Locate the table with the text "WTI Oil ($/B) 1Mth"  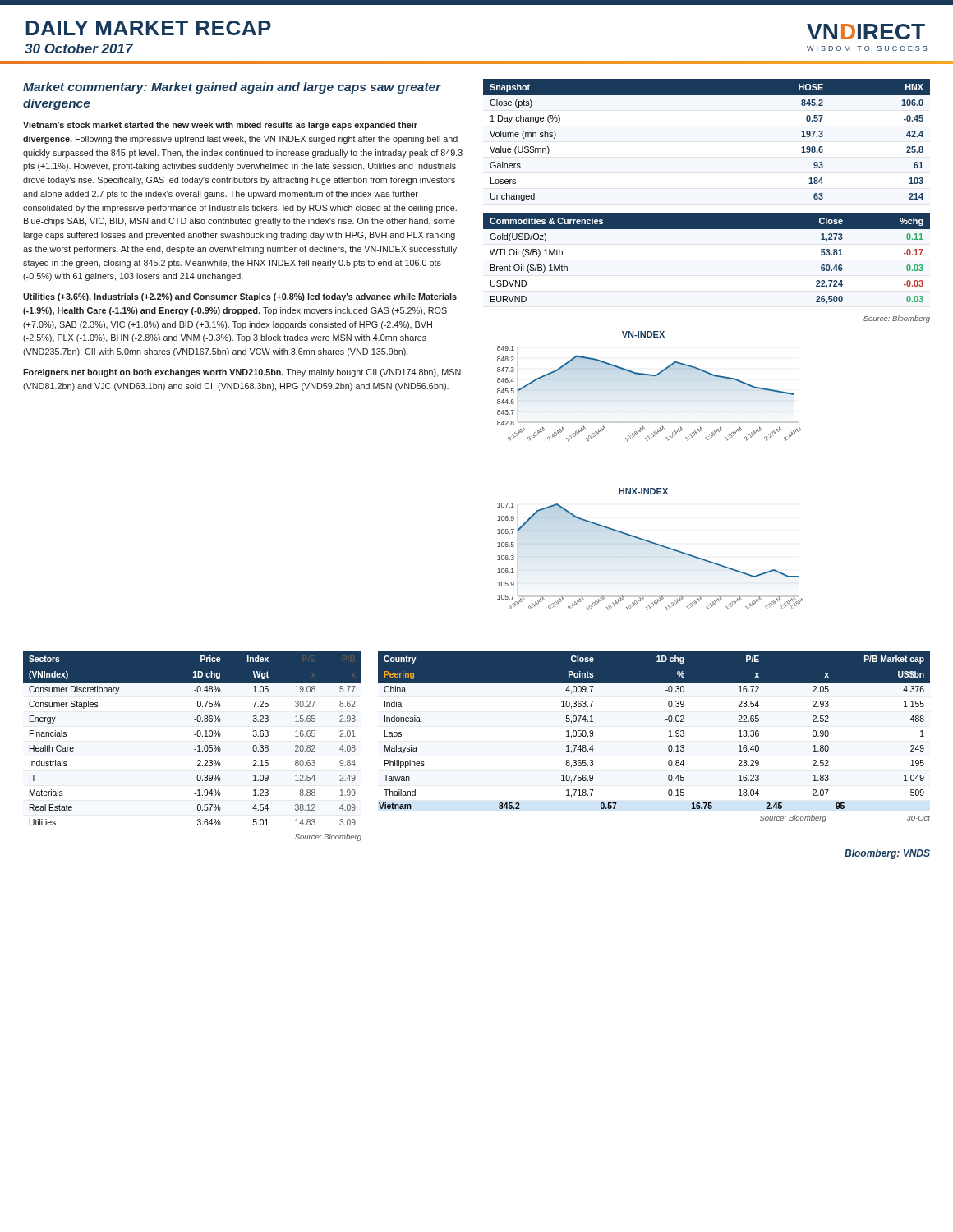click(707, 260)
